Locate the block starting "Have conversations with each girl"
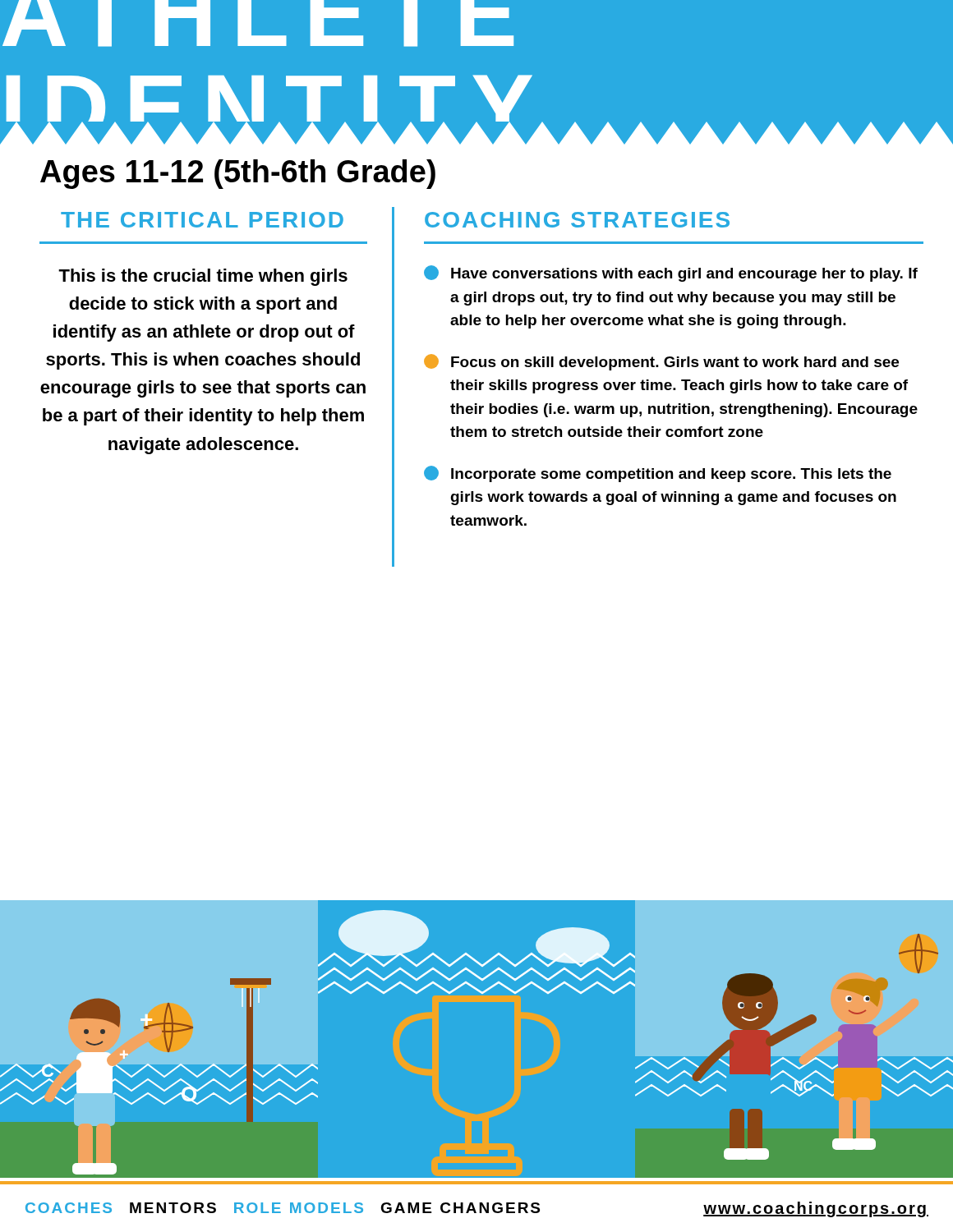The width and height of the screenshot is (953, 1232). pyautogui.click(x=674, y=297)
